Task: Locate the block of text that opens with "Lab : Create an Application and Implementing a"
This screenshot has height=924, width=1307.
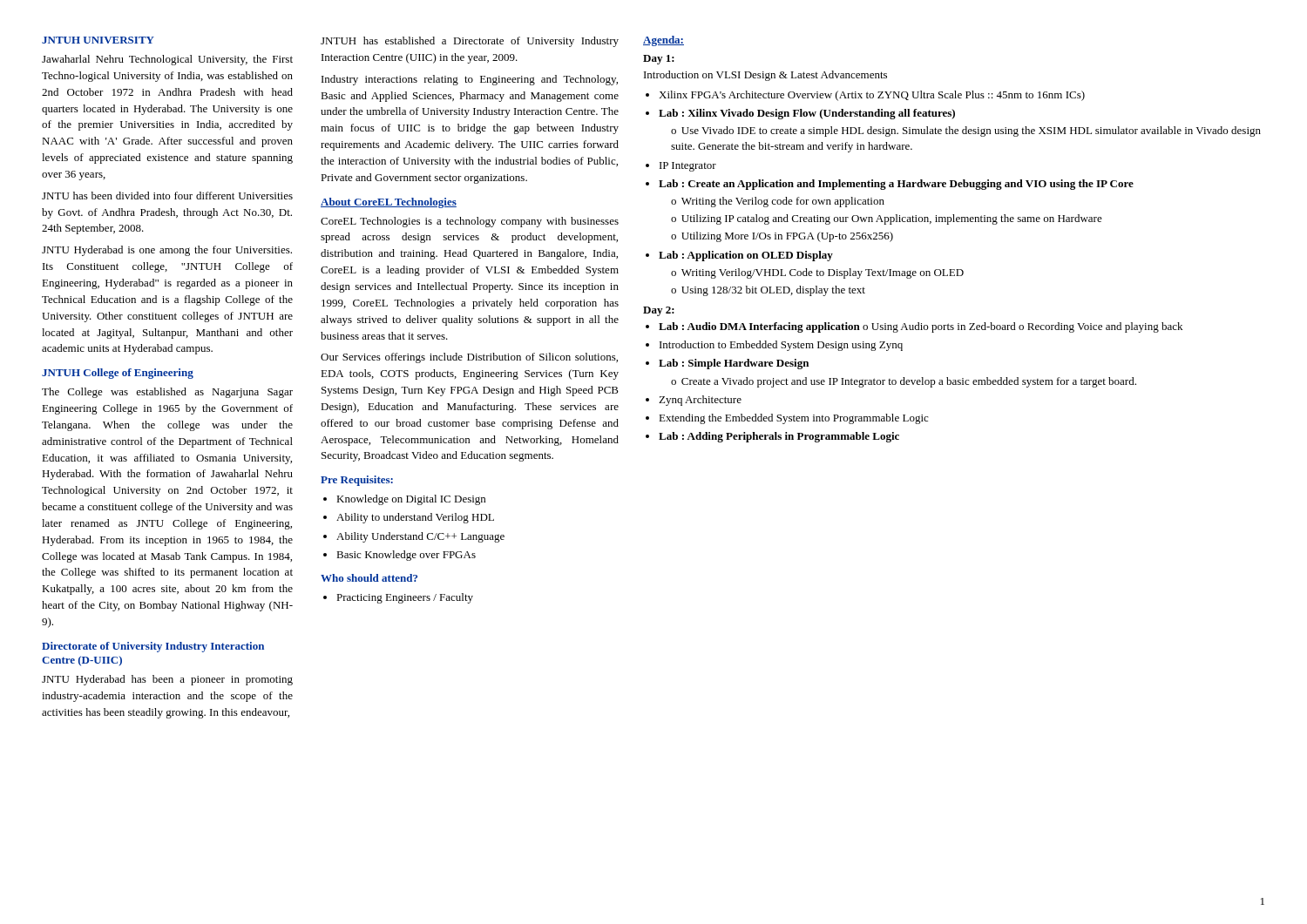Action: (962, 210)
